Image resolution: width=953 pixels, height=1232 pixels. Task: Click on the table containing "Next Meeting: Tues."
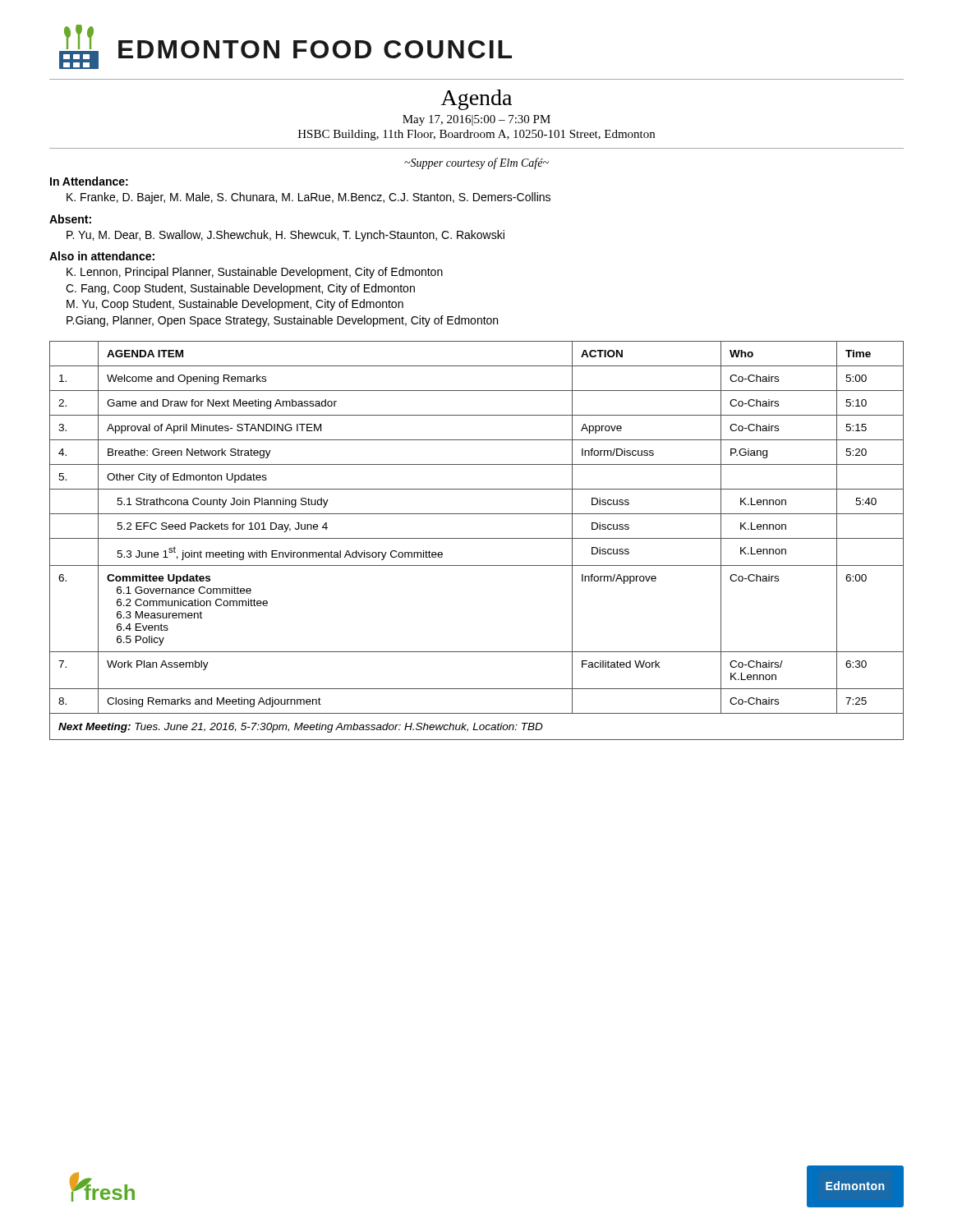pyautogui.click(x=476, y=540)
